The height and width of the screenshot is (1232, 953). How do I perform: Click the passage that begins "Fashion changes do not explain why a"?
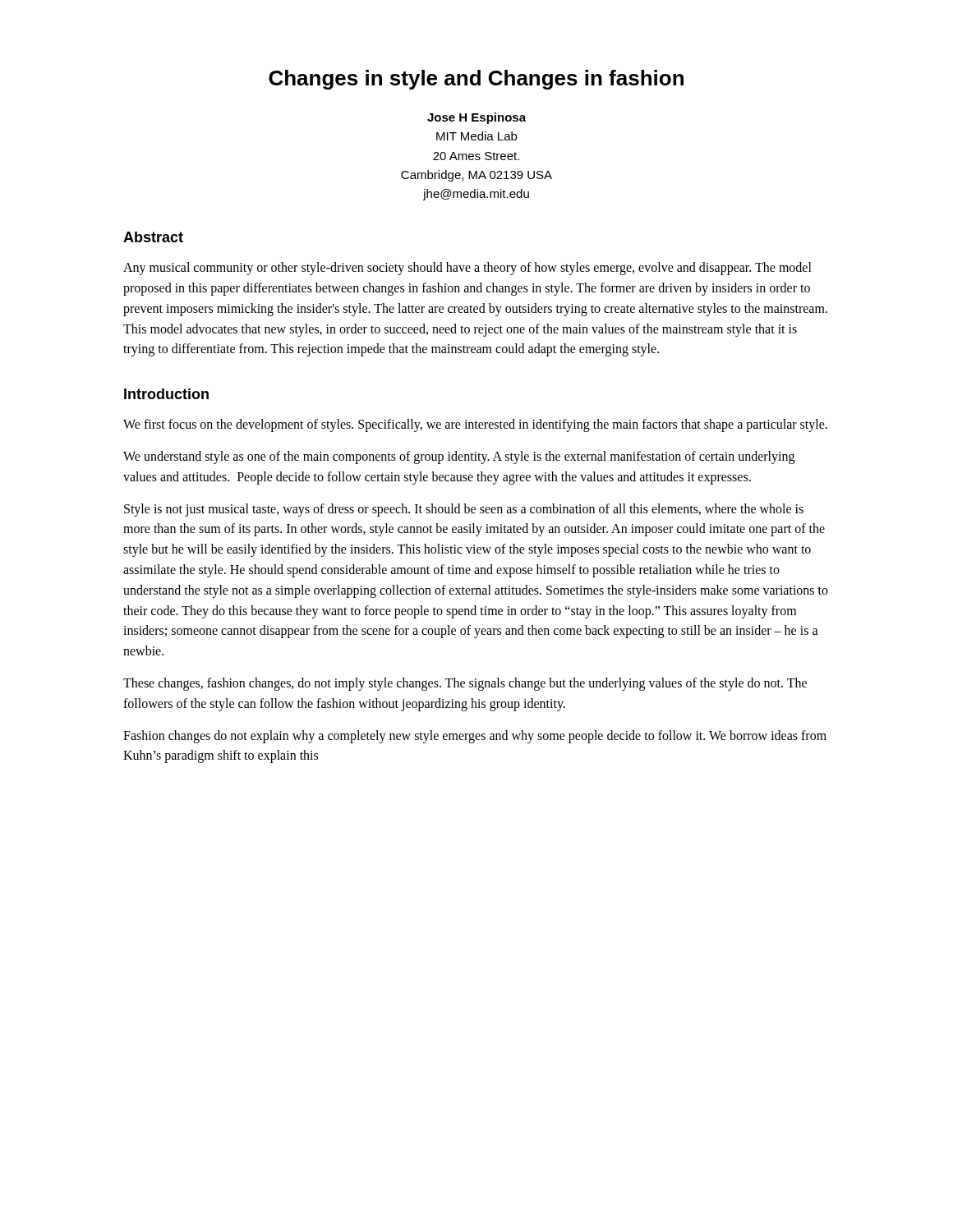[475, 745]
